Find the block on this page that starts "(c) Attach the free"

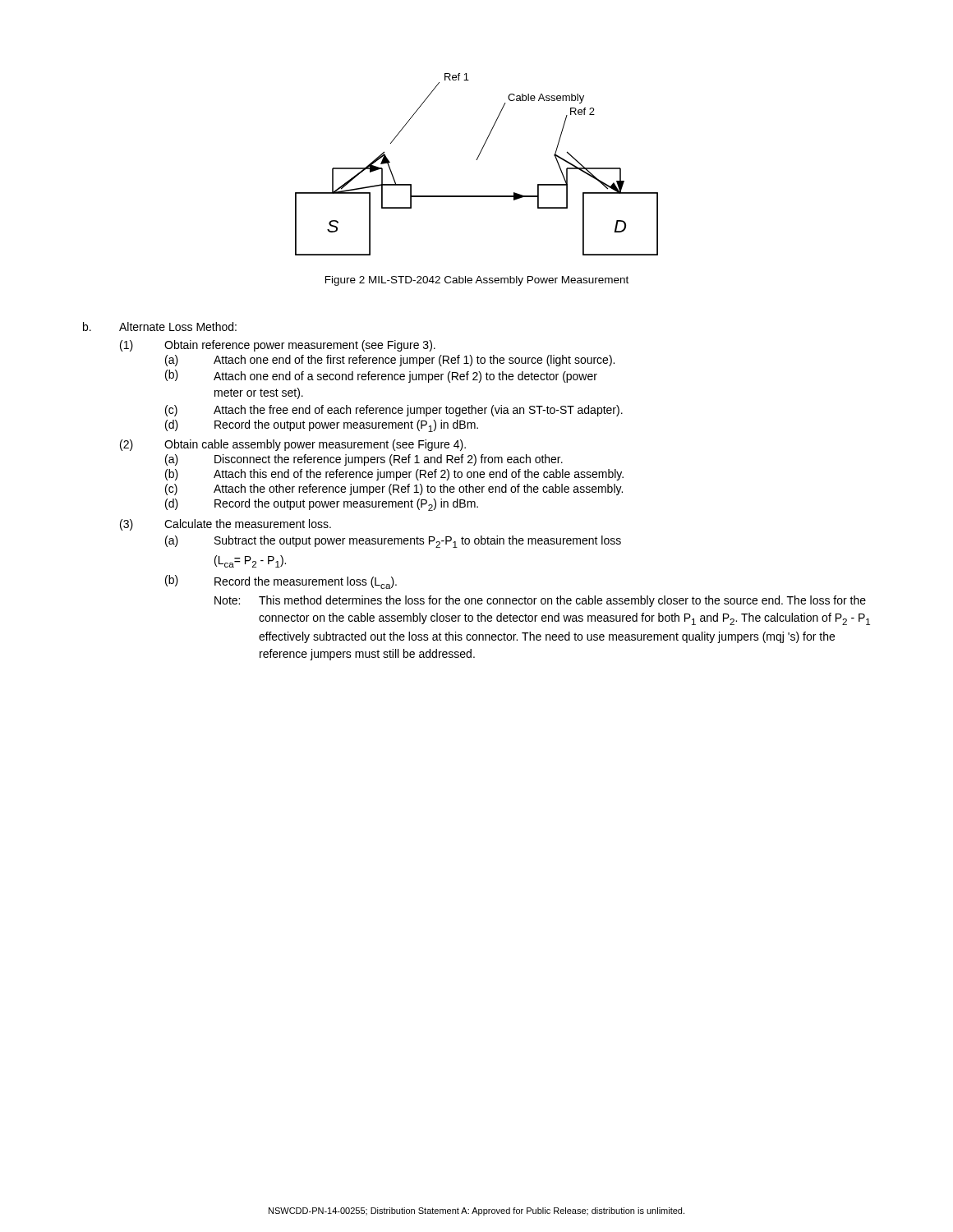353,410
